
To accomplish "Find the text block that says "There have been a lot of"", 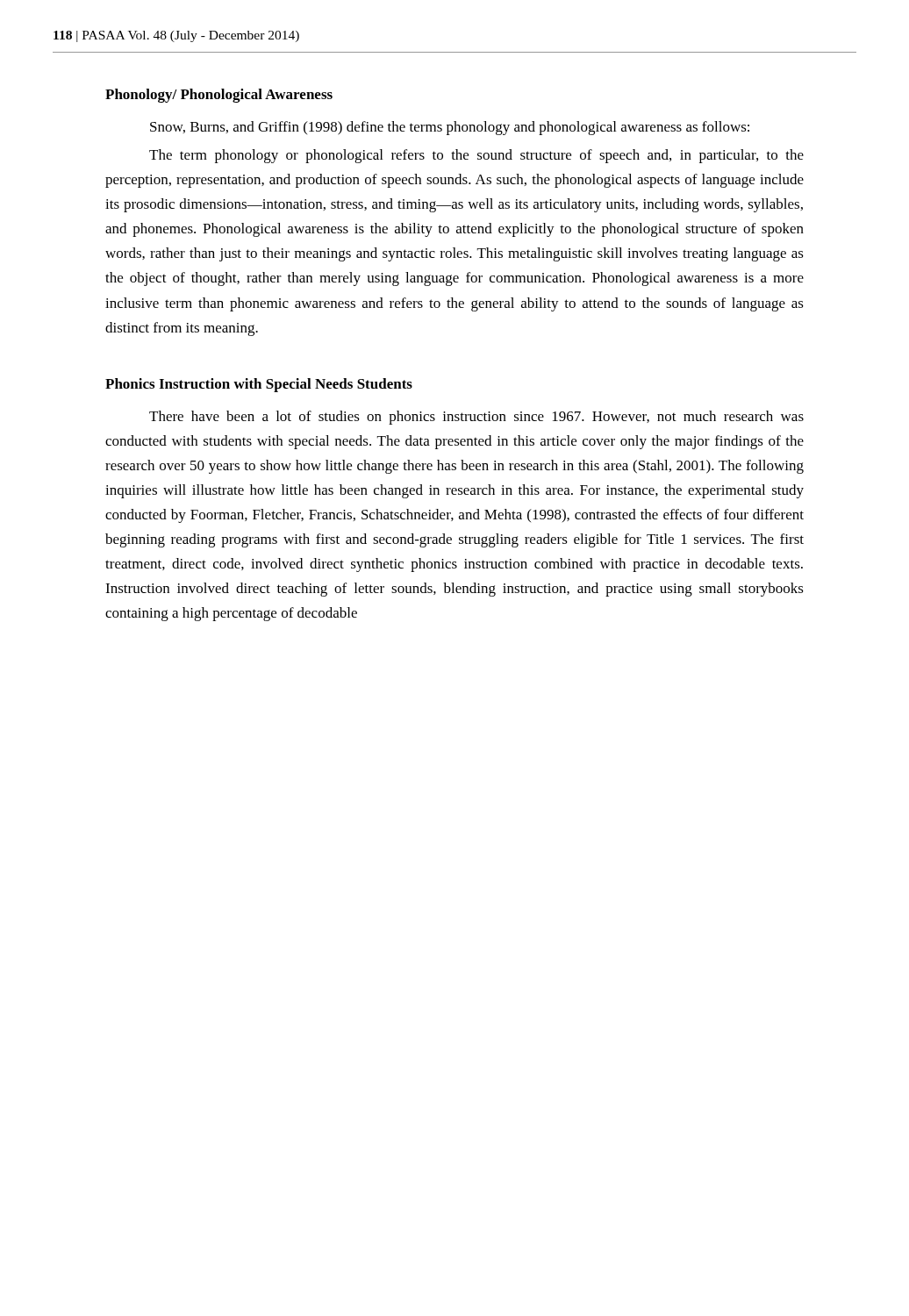I will pyautogui.click(x=454, y=515).
